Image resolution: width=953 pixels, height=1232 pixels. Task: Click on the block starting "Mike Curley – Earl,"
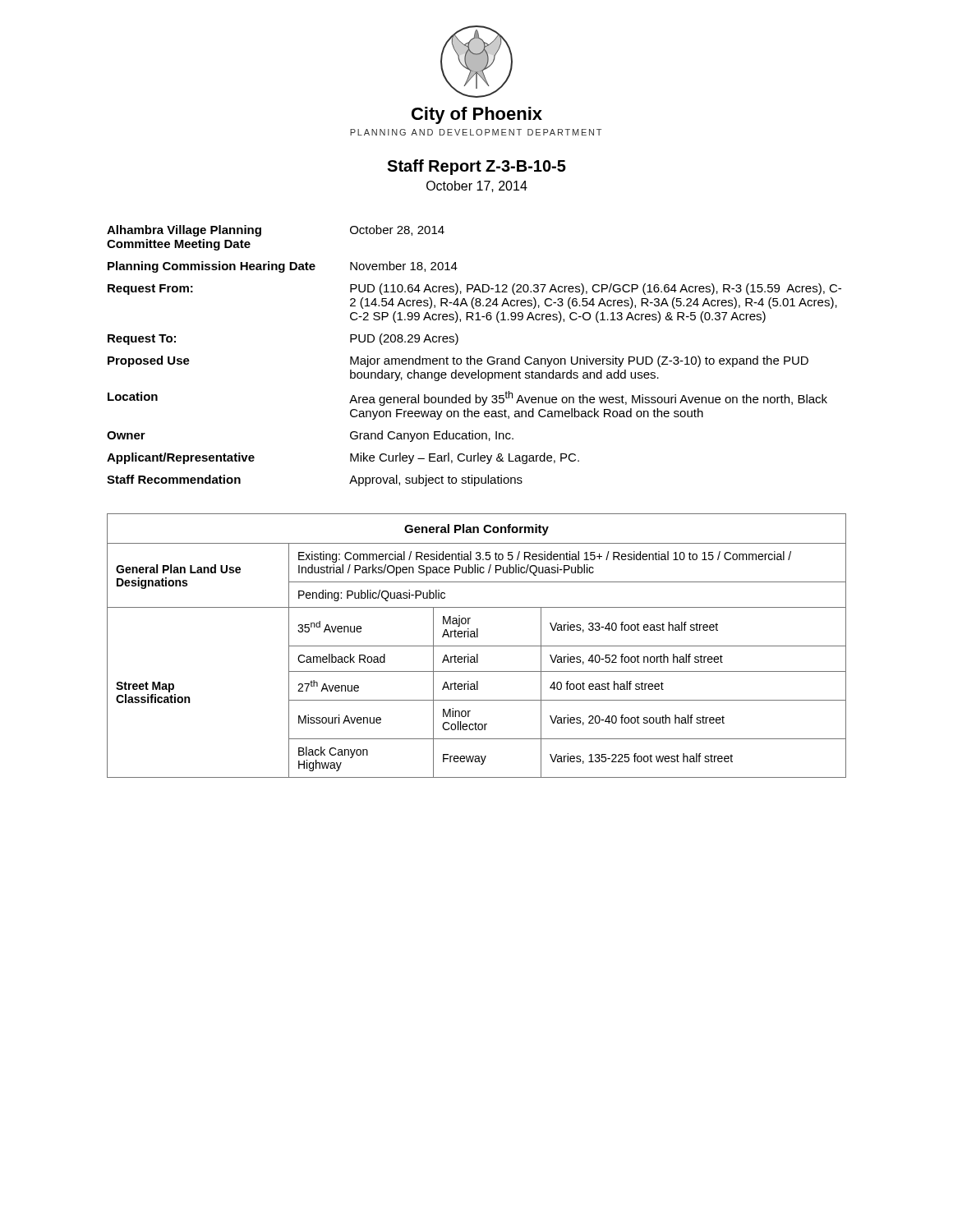click(x=465, y=457)
